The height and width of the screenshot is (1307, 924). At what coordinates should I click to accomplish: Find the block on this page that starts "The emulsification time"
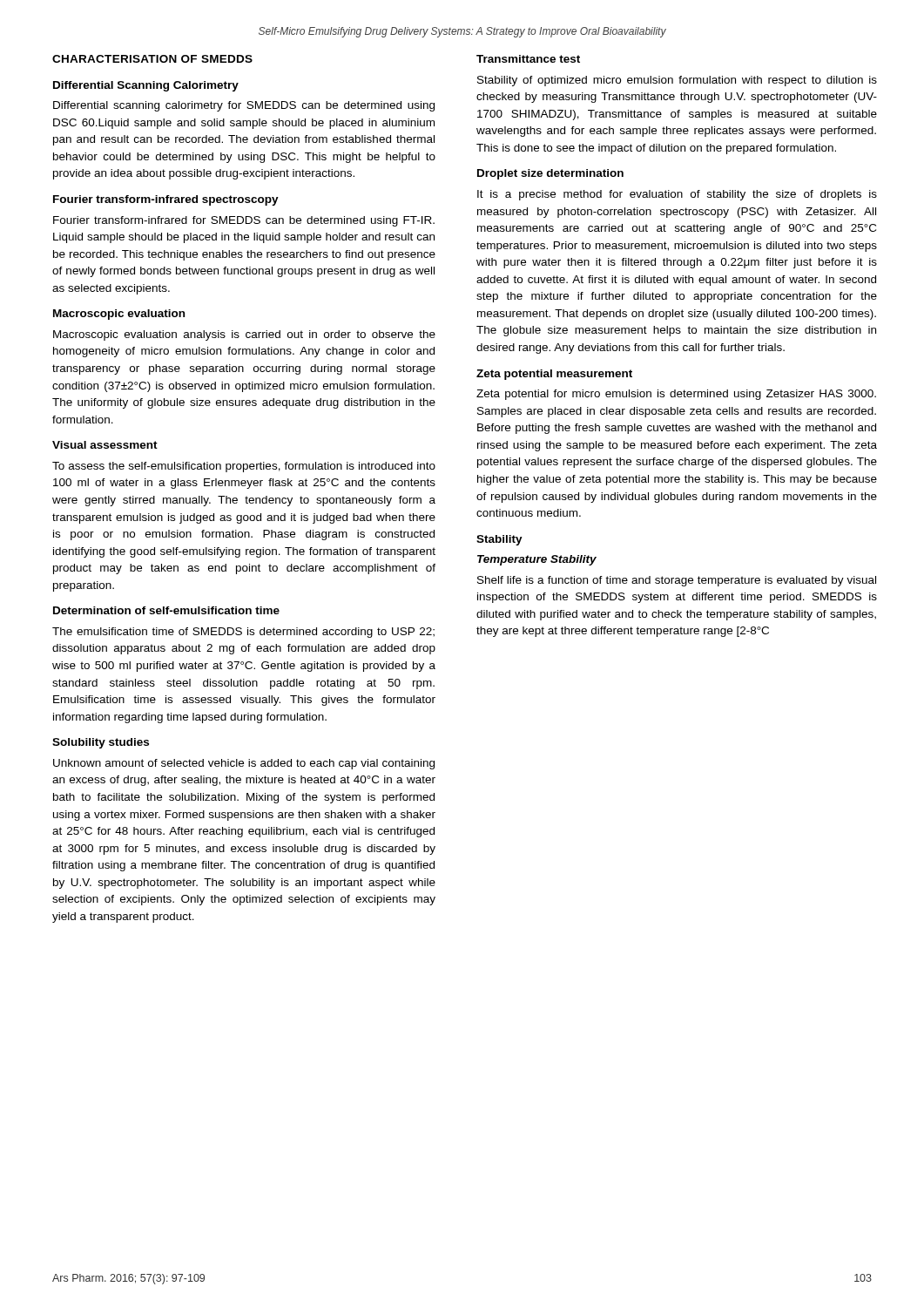tap(244, 674)
